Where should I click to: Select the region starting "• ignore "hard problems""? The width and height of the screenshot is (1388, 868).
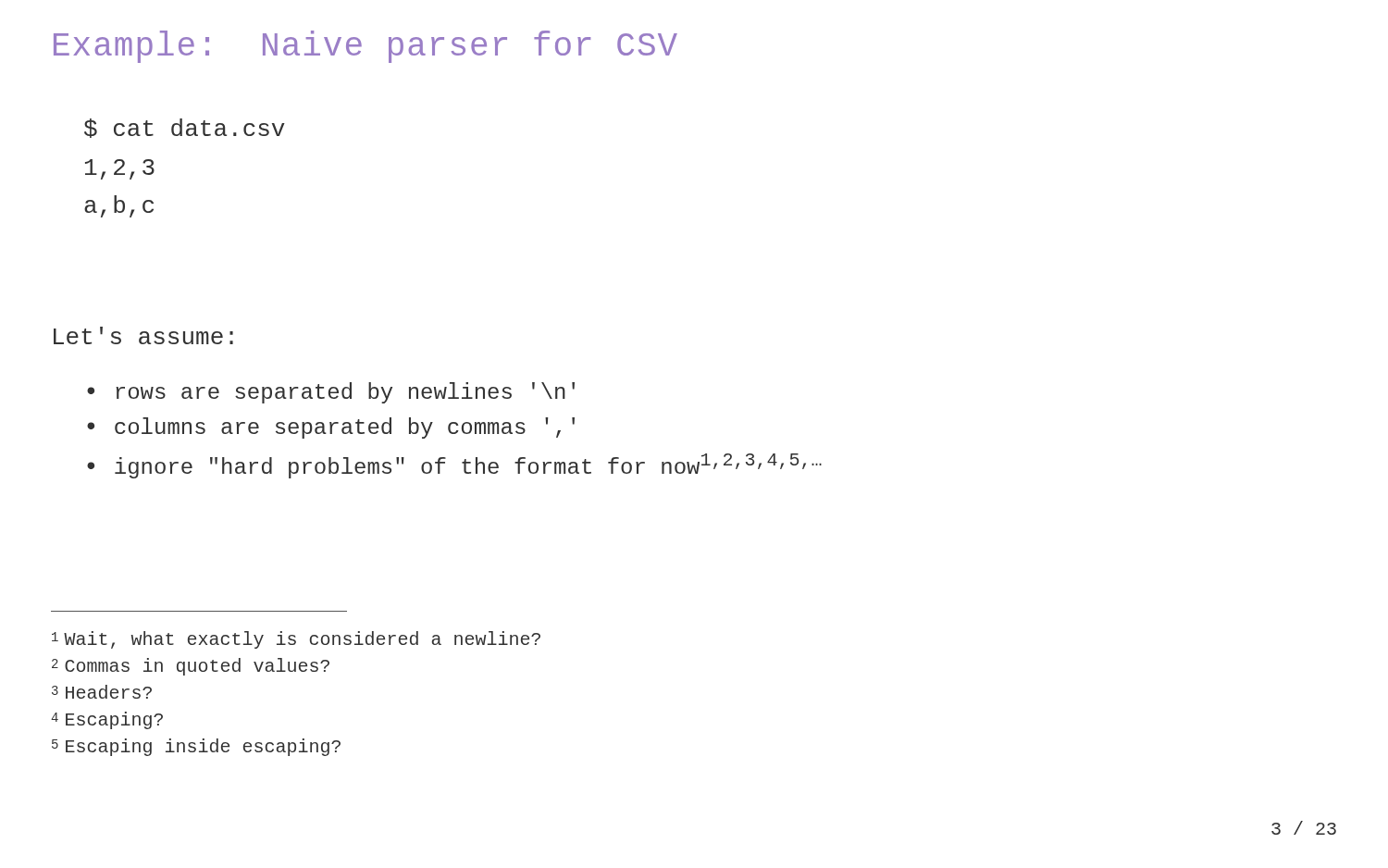point(453,465)
